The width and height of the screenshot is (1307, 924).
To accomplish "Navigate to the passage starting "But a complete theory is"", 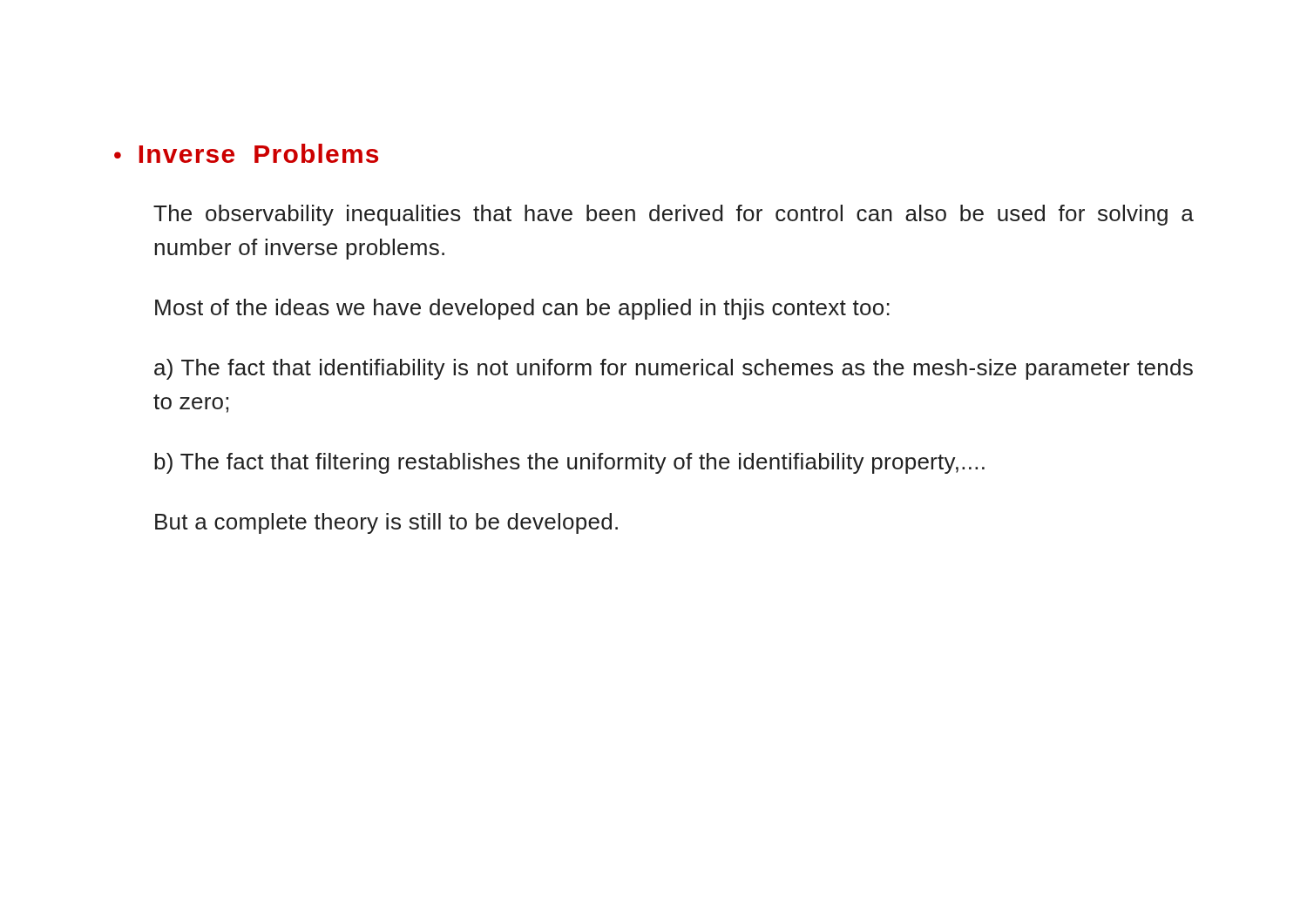I will 387,522.
